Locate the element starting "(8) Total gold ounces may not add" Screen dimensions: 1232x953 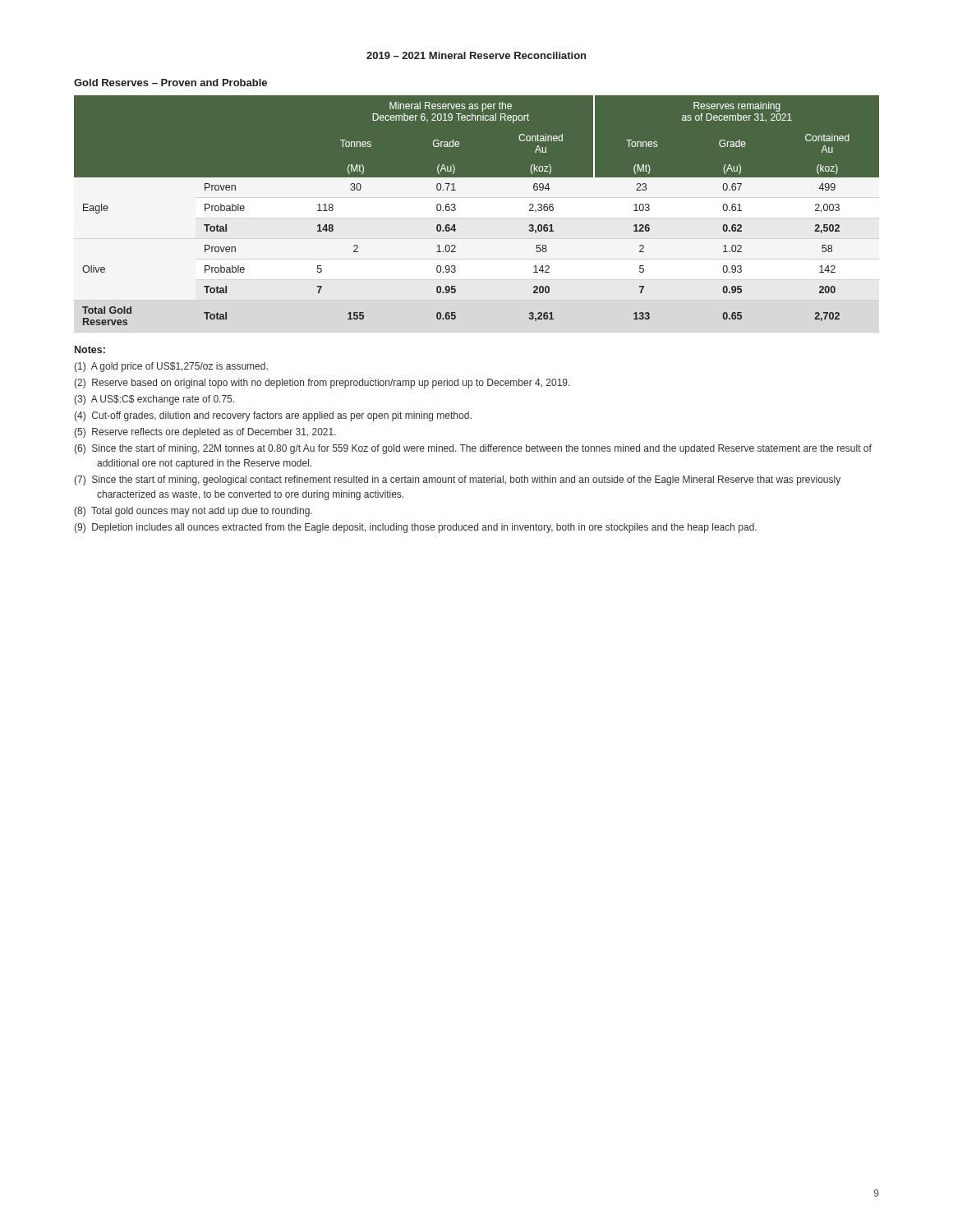[x=193, y=511]
